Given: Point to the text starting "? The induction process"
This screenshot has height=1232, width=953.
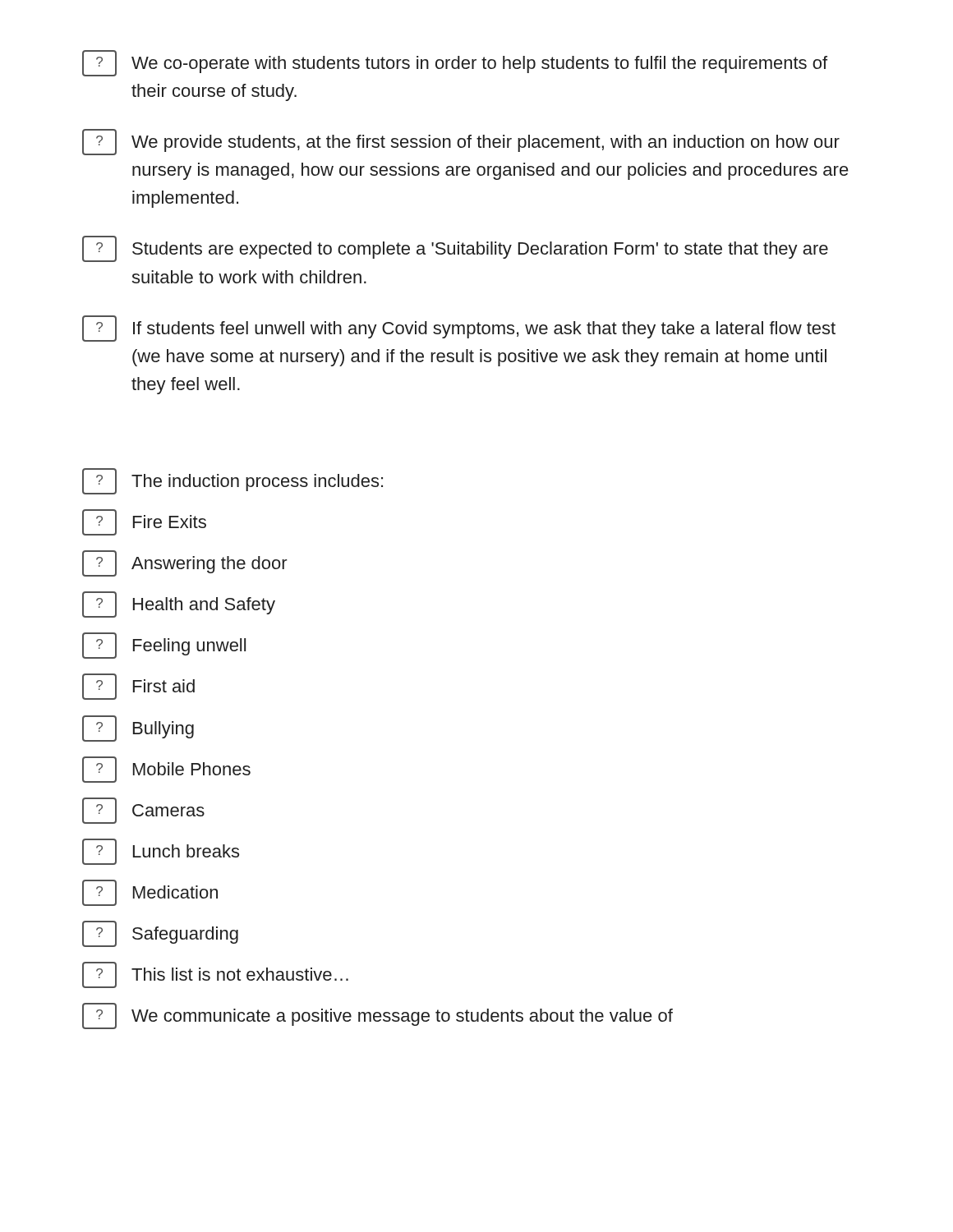Looking at the screenshot, I should pos(232,481).
